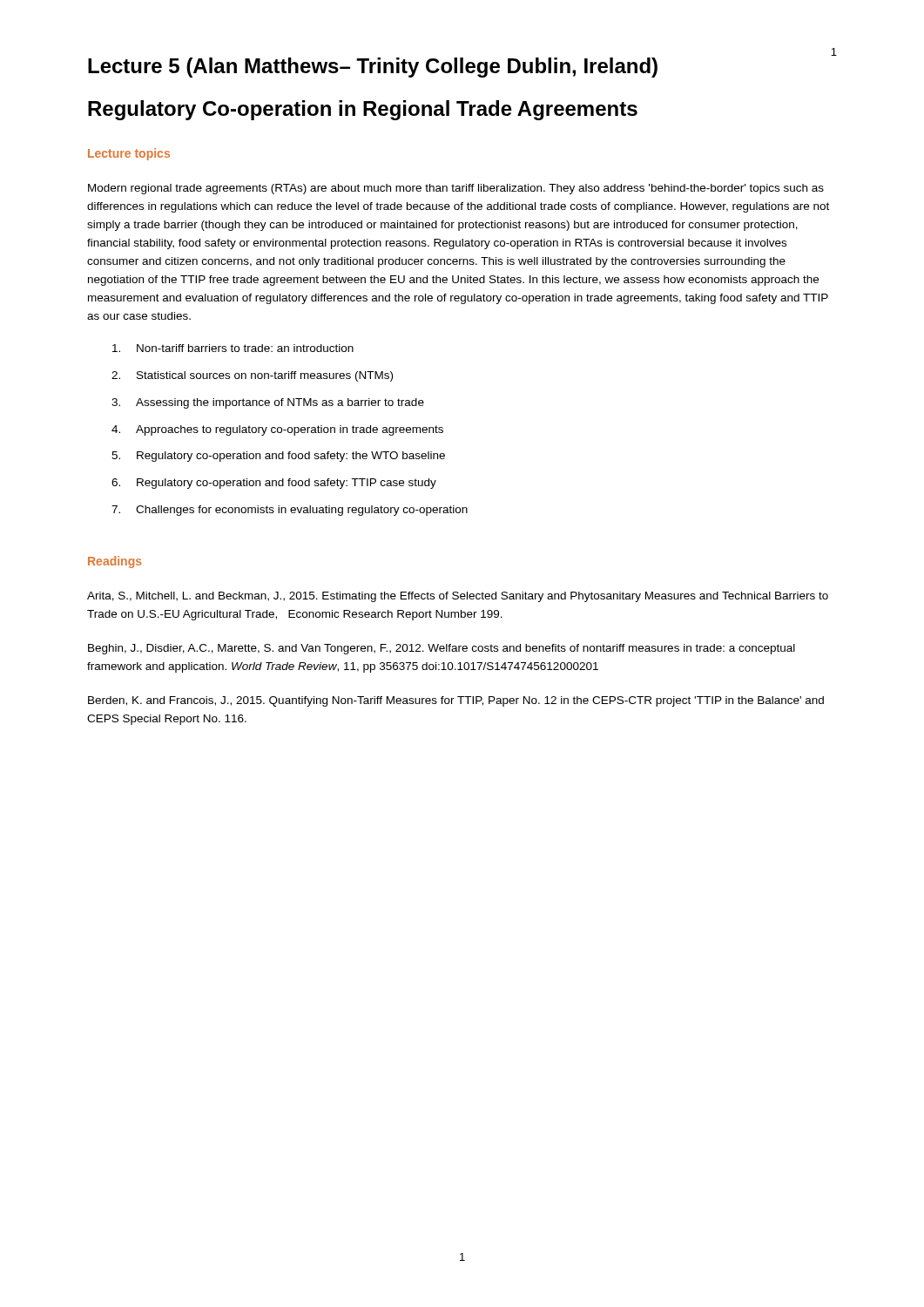Click on the section header that says "Lecture topics"
Screen dimensions: 1307x924
click(129, 154)
